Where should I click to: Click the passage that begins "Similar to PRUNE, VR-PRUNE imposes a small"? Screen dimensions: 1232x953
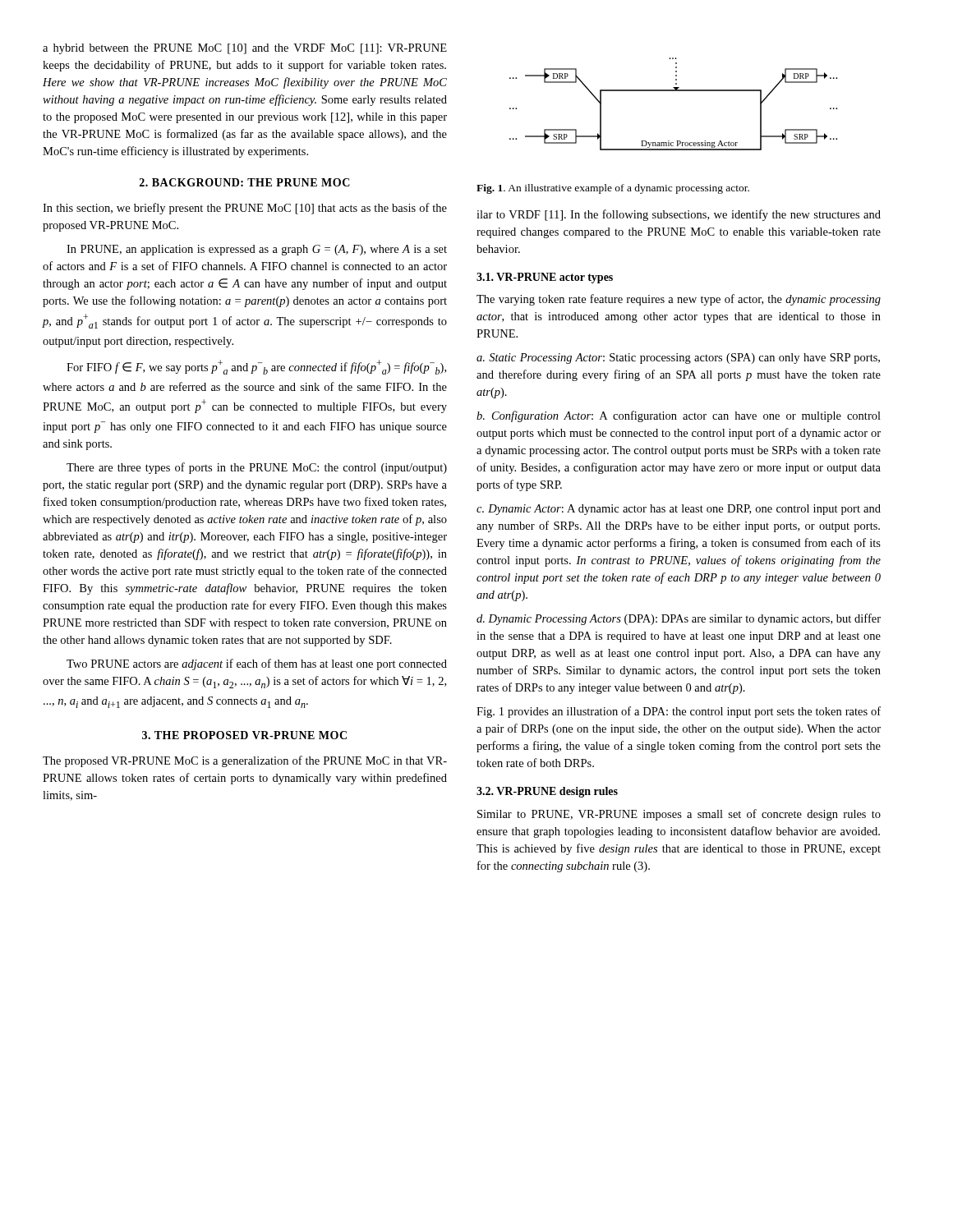679,840
